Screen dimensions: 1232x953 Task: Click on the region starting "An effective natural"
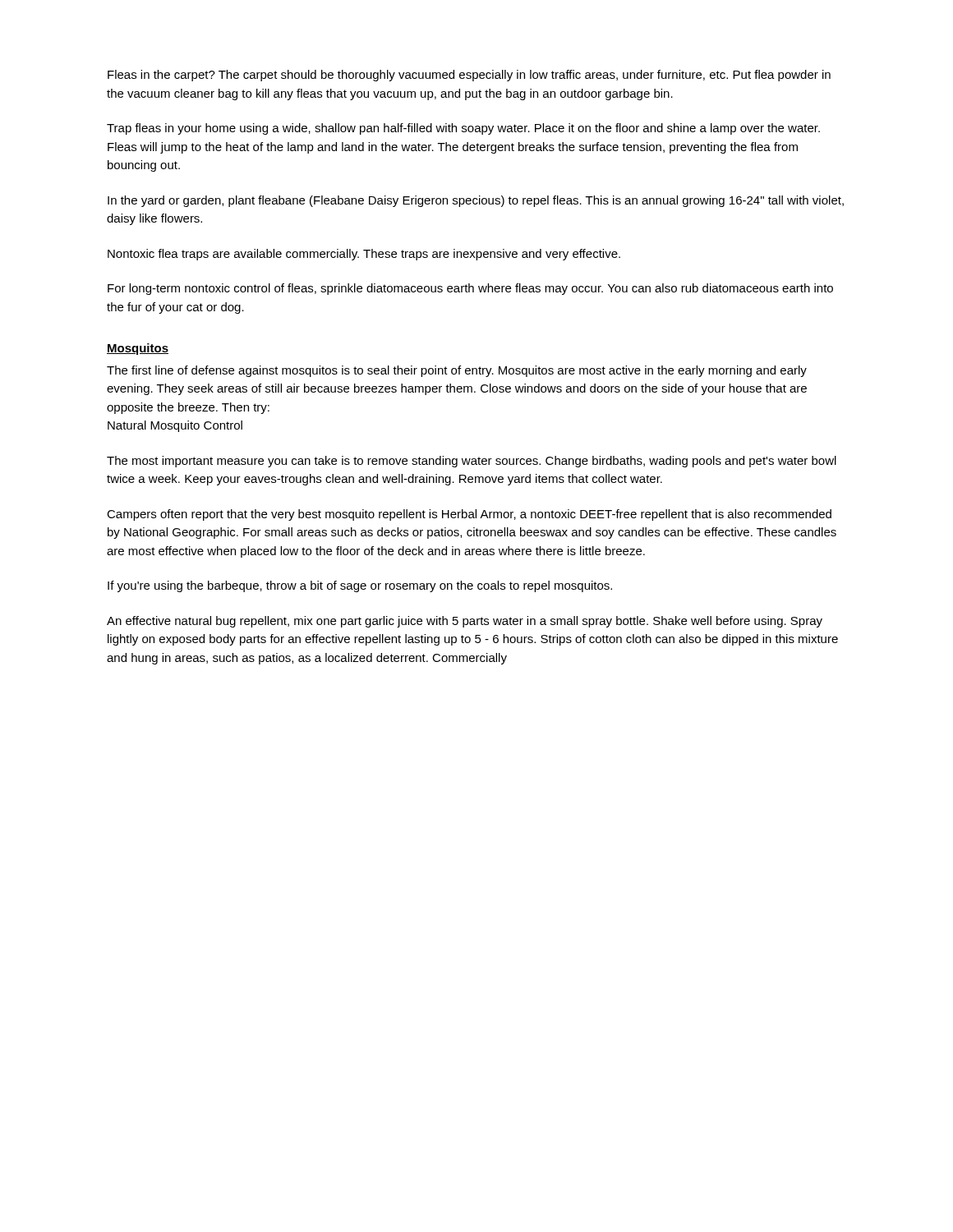pos(472,639)
